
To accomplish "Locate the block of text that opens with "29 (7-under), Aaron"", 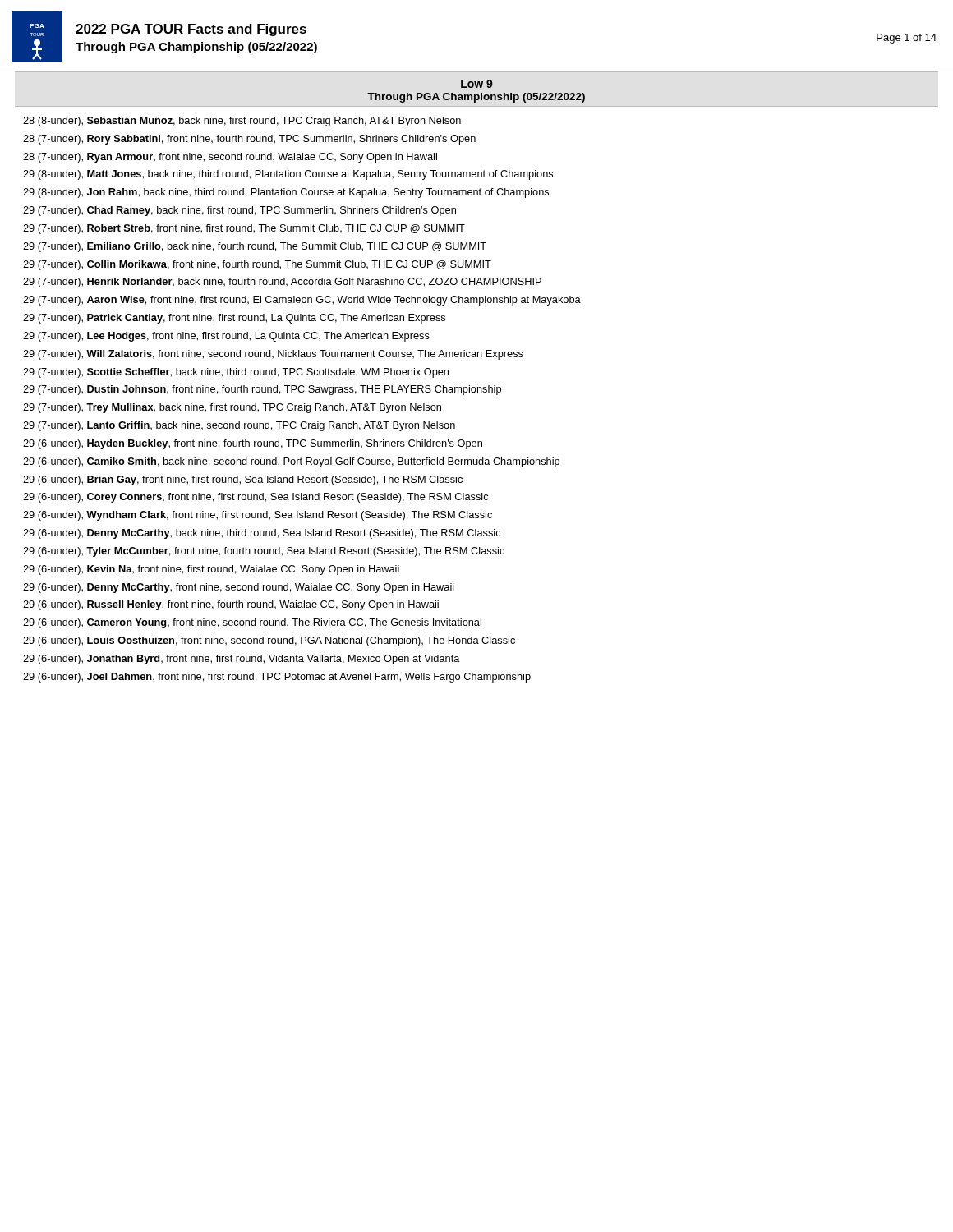I will point(302,300).
